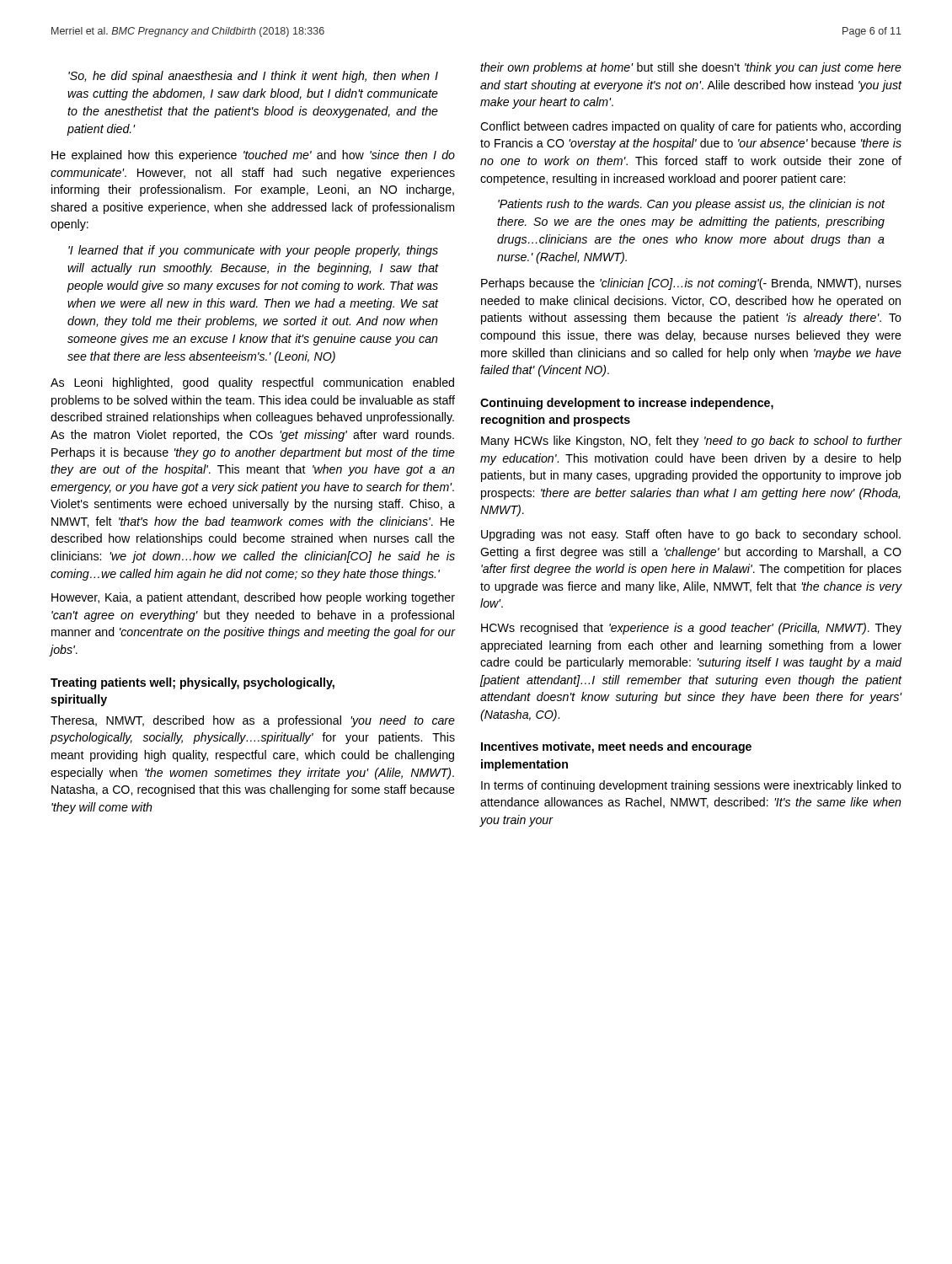Locate the text block containing "HCWs recognised that 'experience is a good"
This screenshot has width=952, height=1264.
click(691, 671)
